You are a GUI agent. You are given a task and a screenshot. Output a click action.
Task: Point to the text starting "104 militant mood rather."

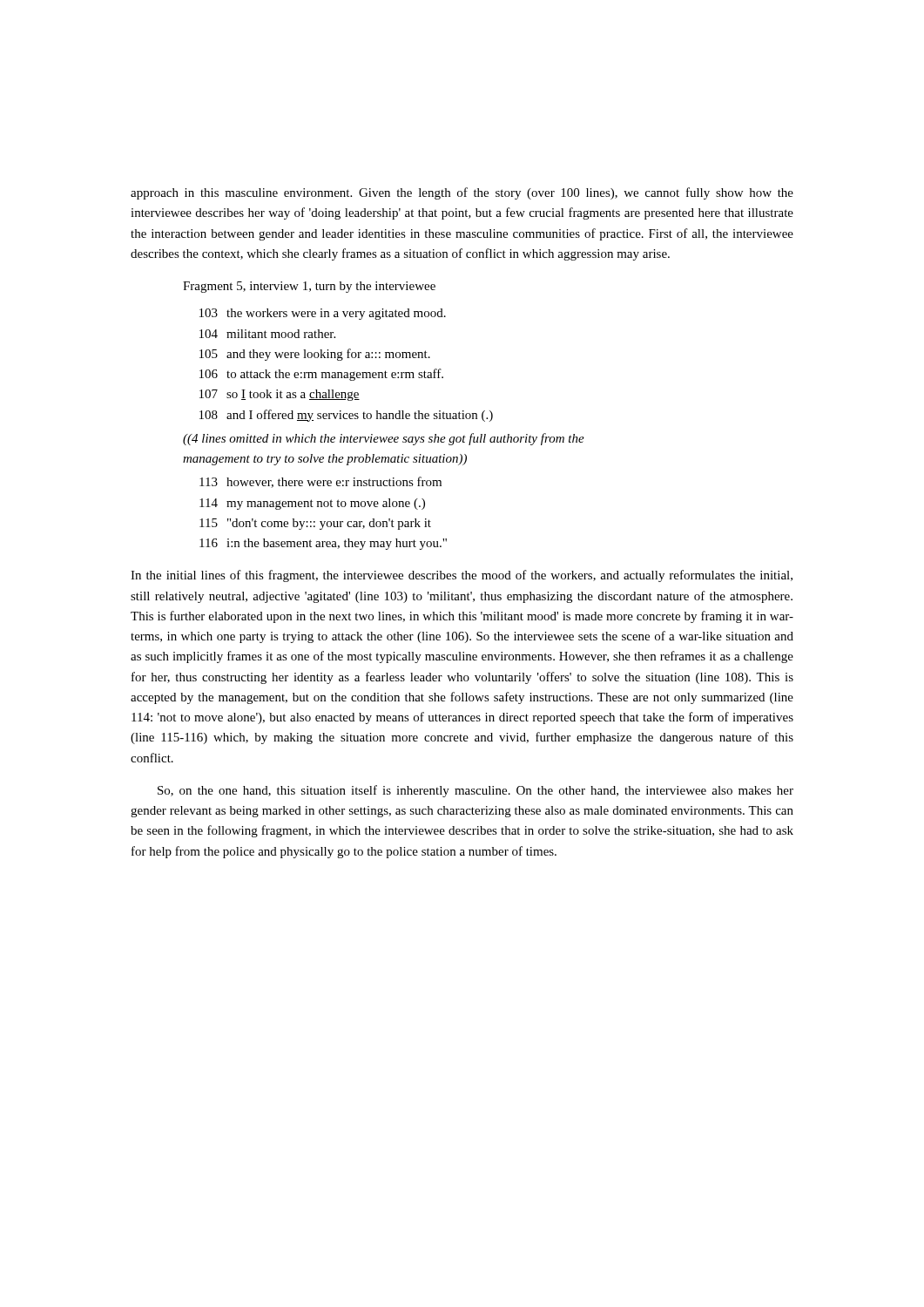(267, 334)
